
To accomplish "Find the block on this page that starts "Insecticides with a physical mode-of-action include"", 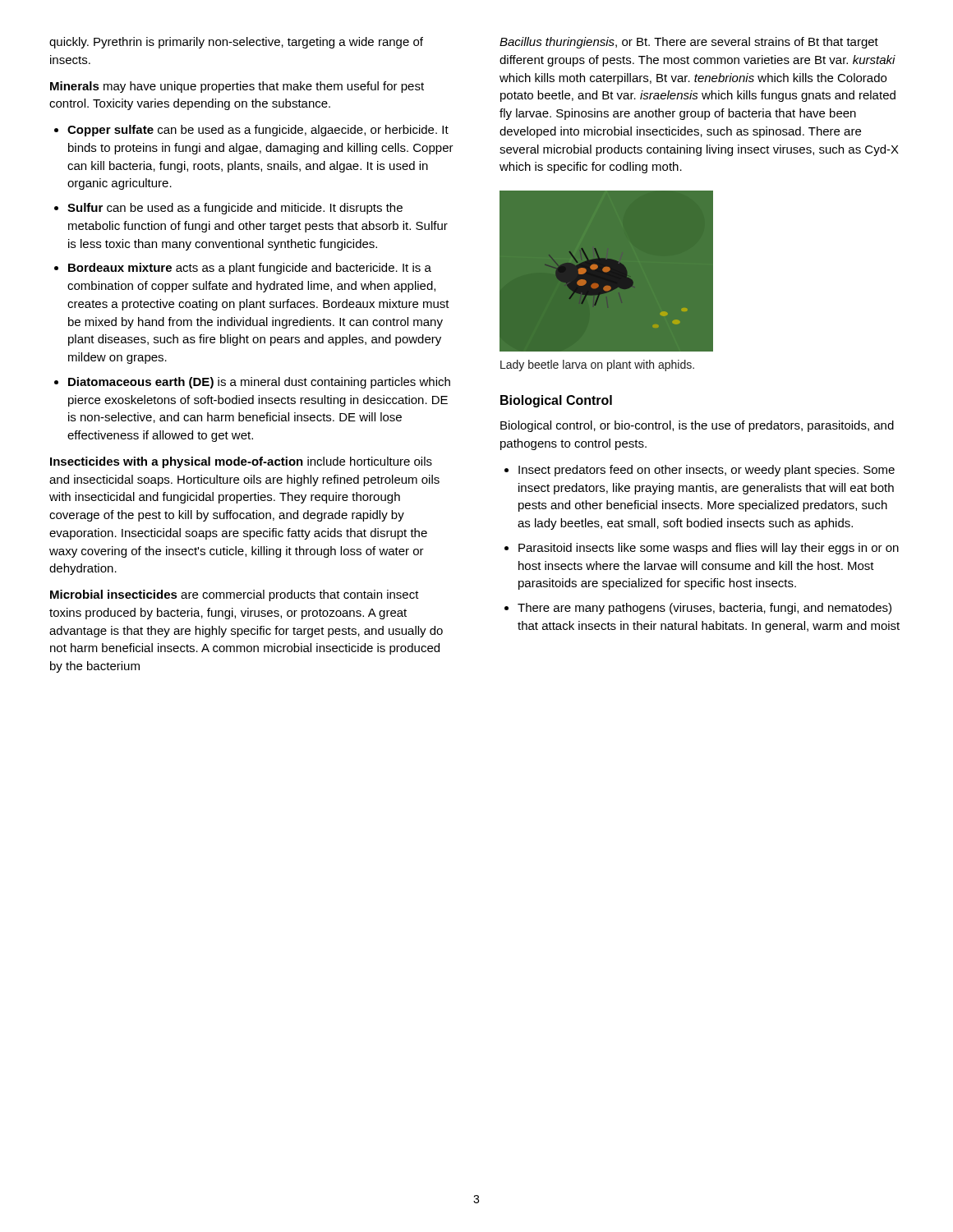I will (251, 515).
